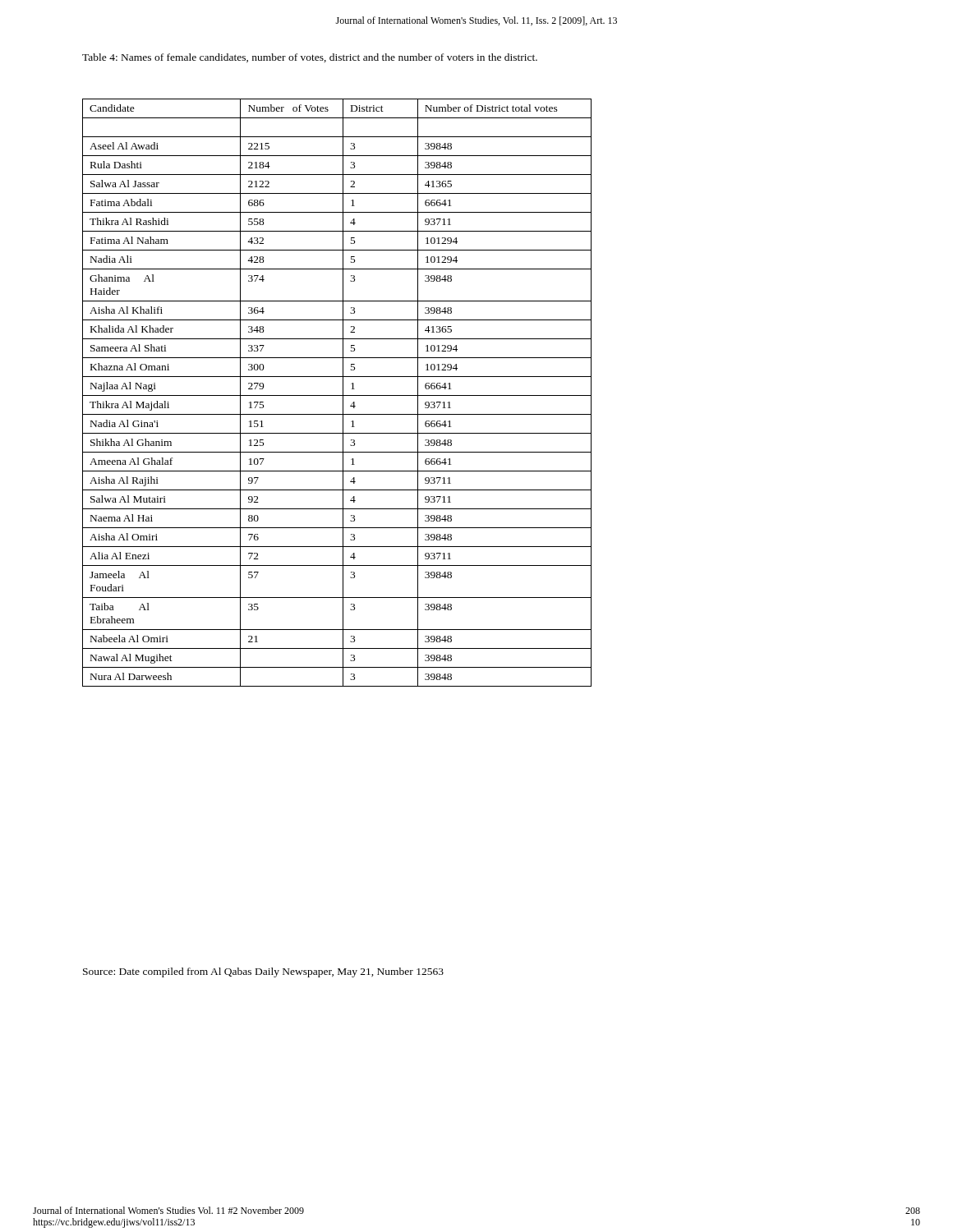Viewport: 953px width, 1232px height.
Task: Point to the caption beginning "Table 4: Names of"
Action: [x=310, y=57]
